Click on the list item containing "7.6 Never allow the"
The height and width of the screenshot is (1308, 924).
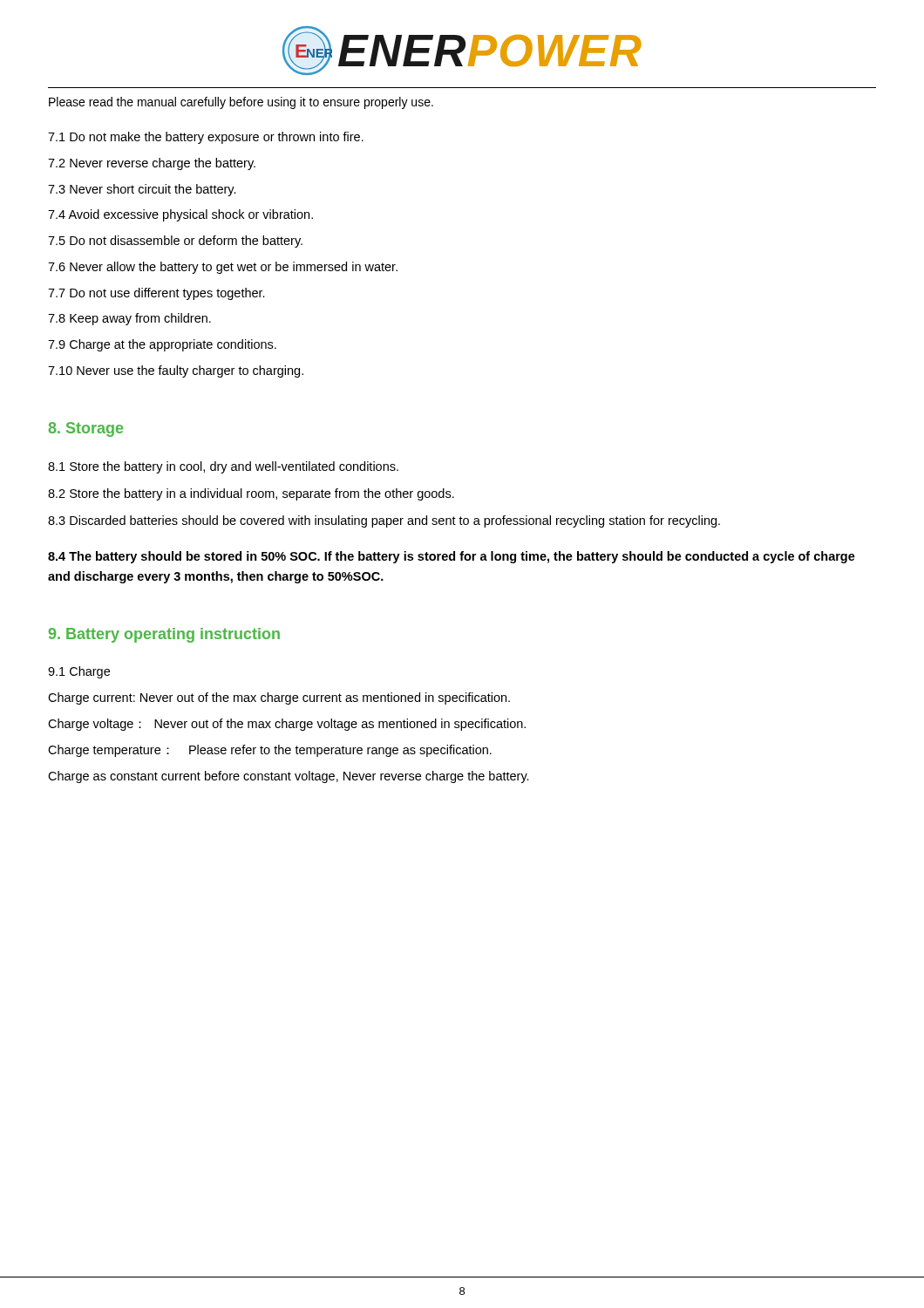click(x=223, y=267)
